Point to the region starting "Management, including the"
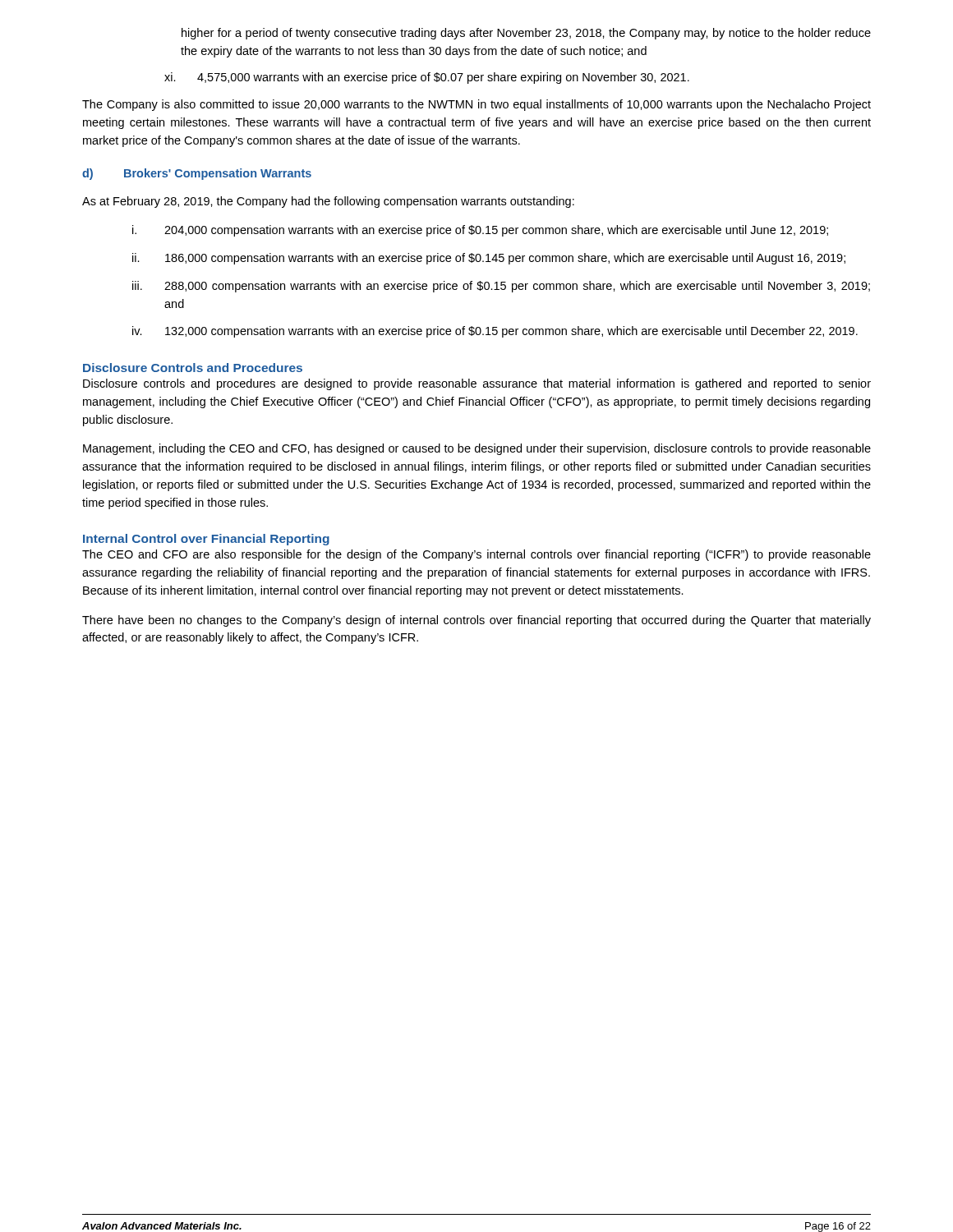This screenshot has width=953, height=1232. coord(476,476)
